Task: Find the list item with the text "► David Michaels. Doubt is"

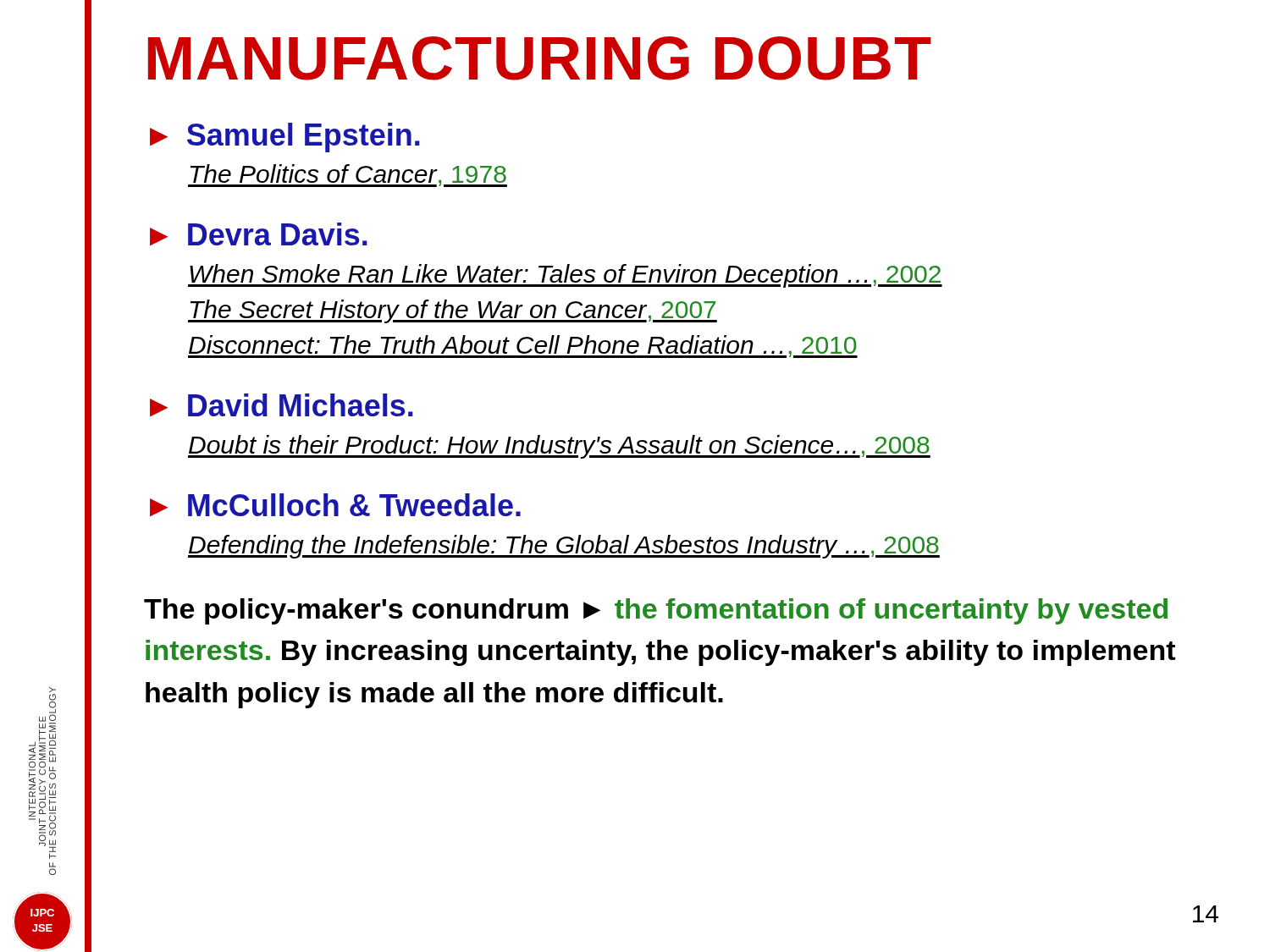Action: pos(682,426)
